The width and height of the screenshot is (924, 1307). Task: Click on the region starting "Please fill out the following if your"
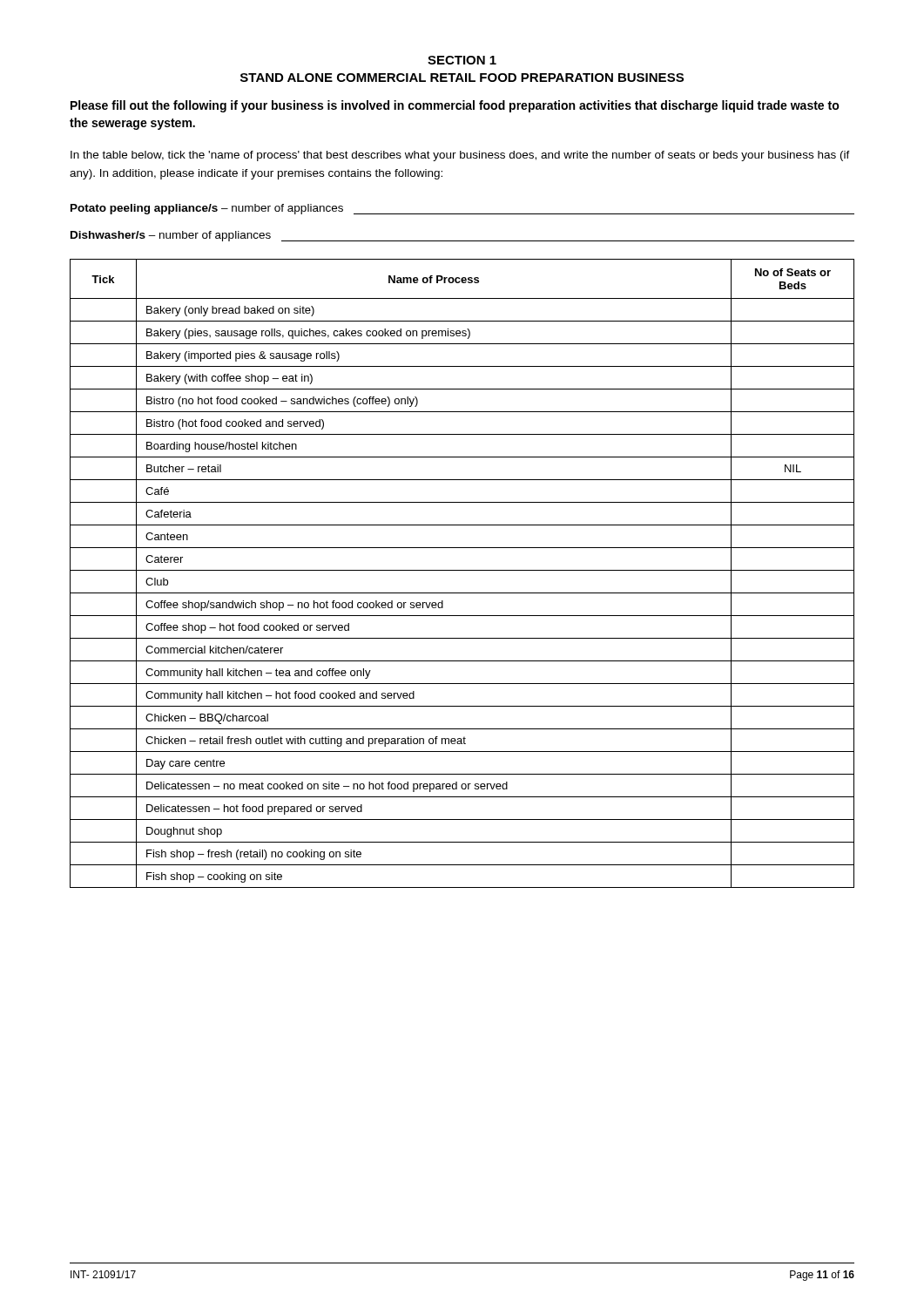click(x=454, y=114)
